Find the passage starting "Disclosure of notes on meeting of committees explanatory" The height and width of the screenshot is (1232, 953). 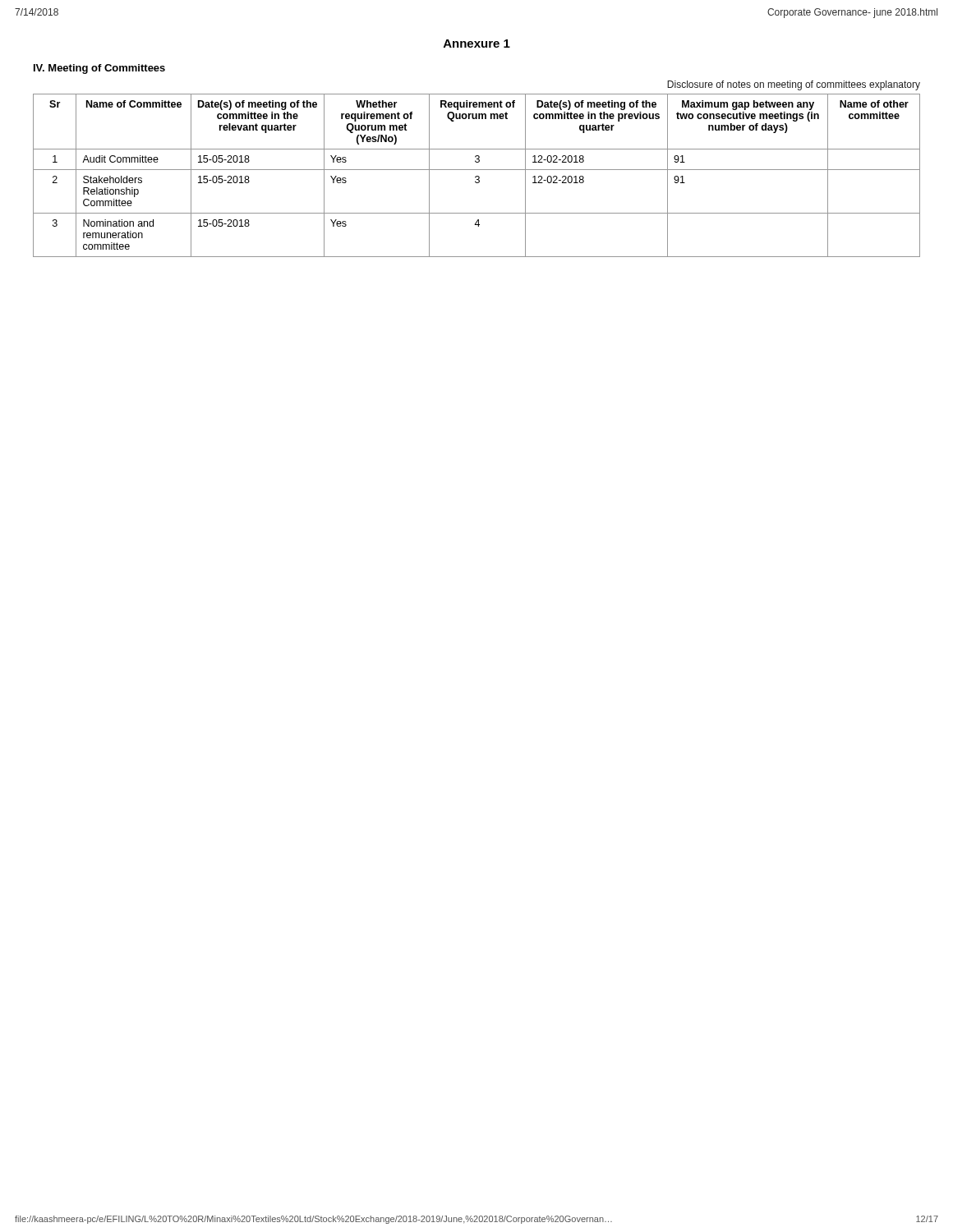pyautogui.click(x=794, y=85)
